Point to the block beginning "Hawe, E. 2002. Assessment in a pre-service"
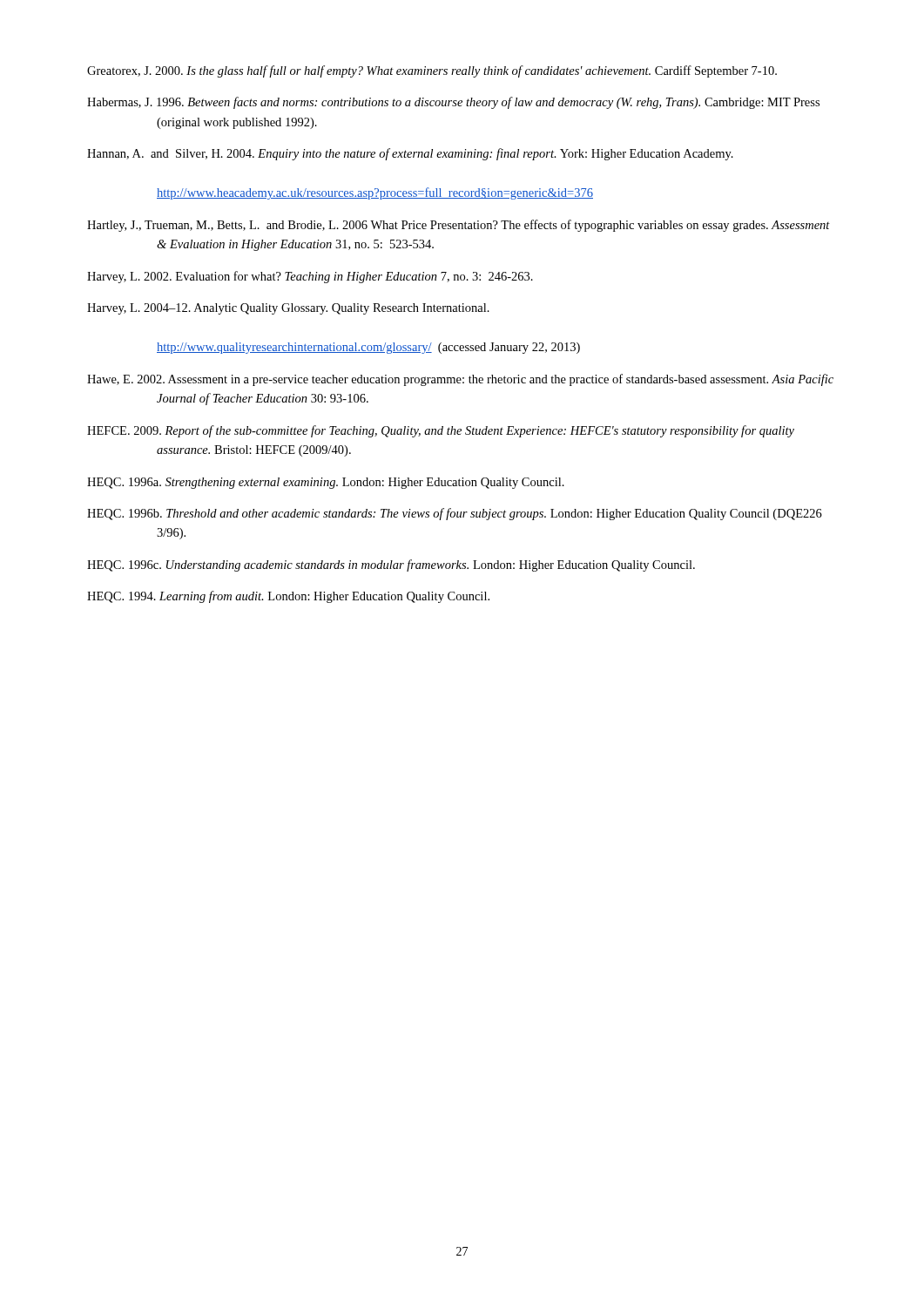The height and width of the screenshot is (1307, 924). [x=460, y=389]
